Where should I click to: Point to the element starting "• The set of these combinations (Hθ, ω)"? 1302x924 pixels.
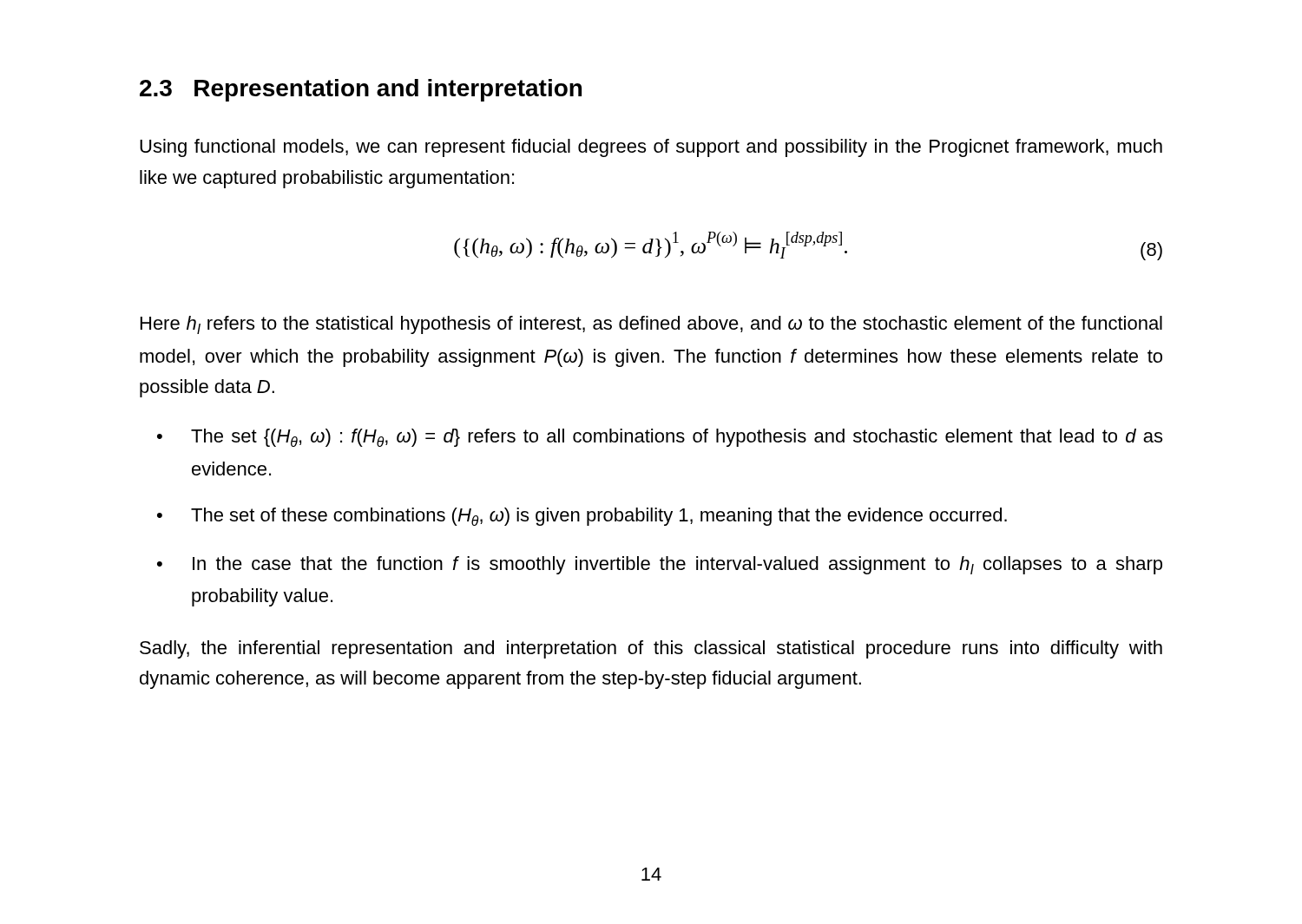tap(582, 515)
